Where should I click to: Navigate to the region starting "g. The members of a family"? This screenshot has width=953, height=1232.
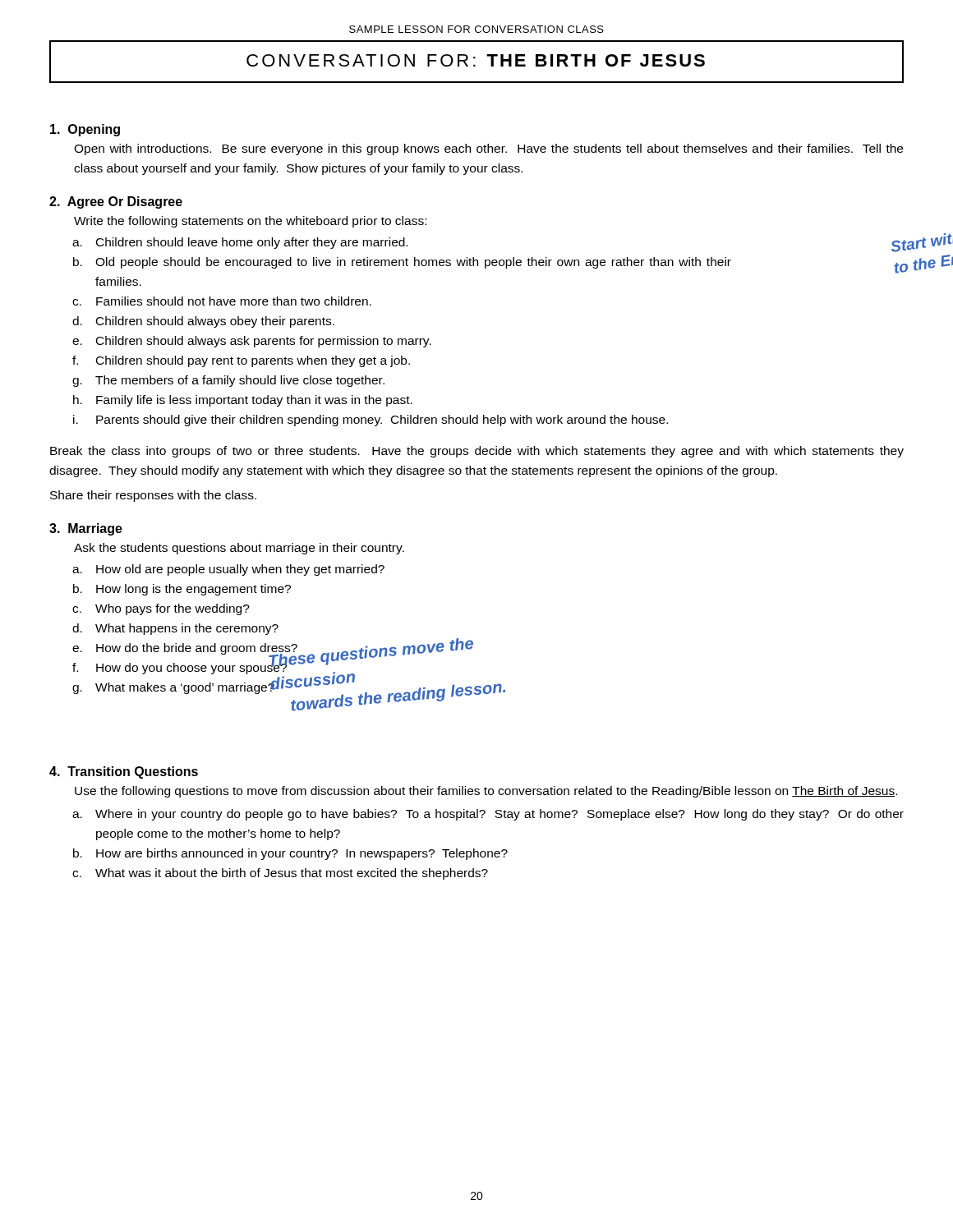coord(228,381)
